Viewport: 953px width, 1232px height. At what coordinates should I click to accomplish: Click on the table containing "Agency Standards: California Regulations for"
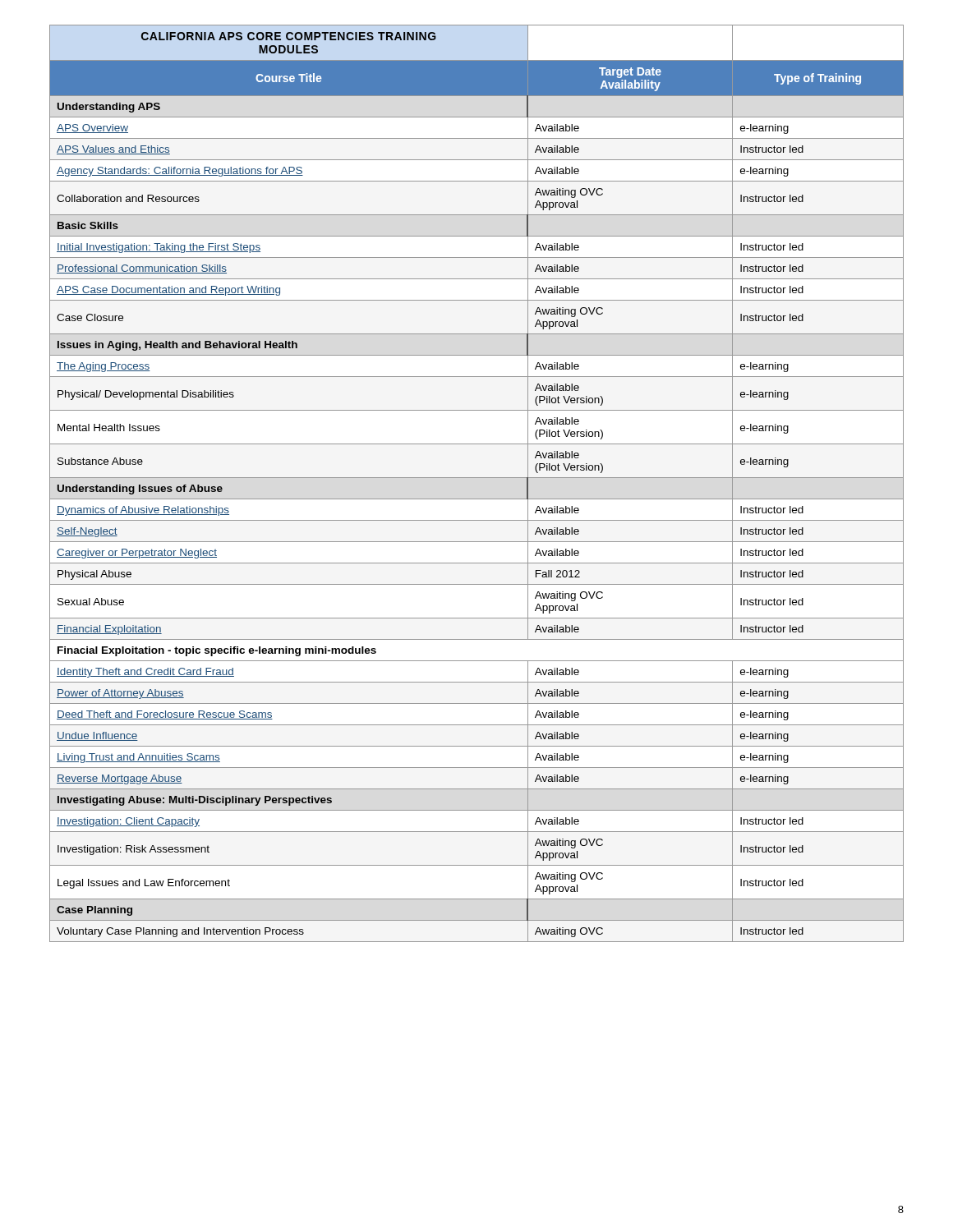point(476,483)
